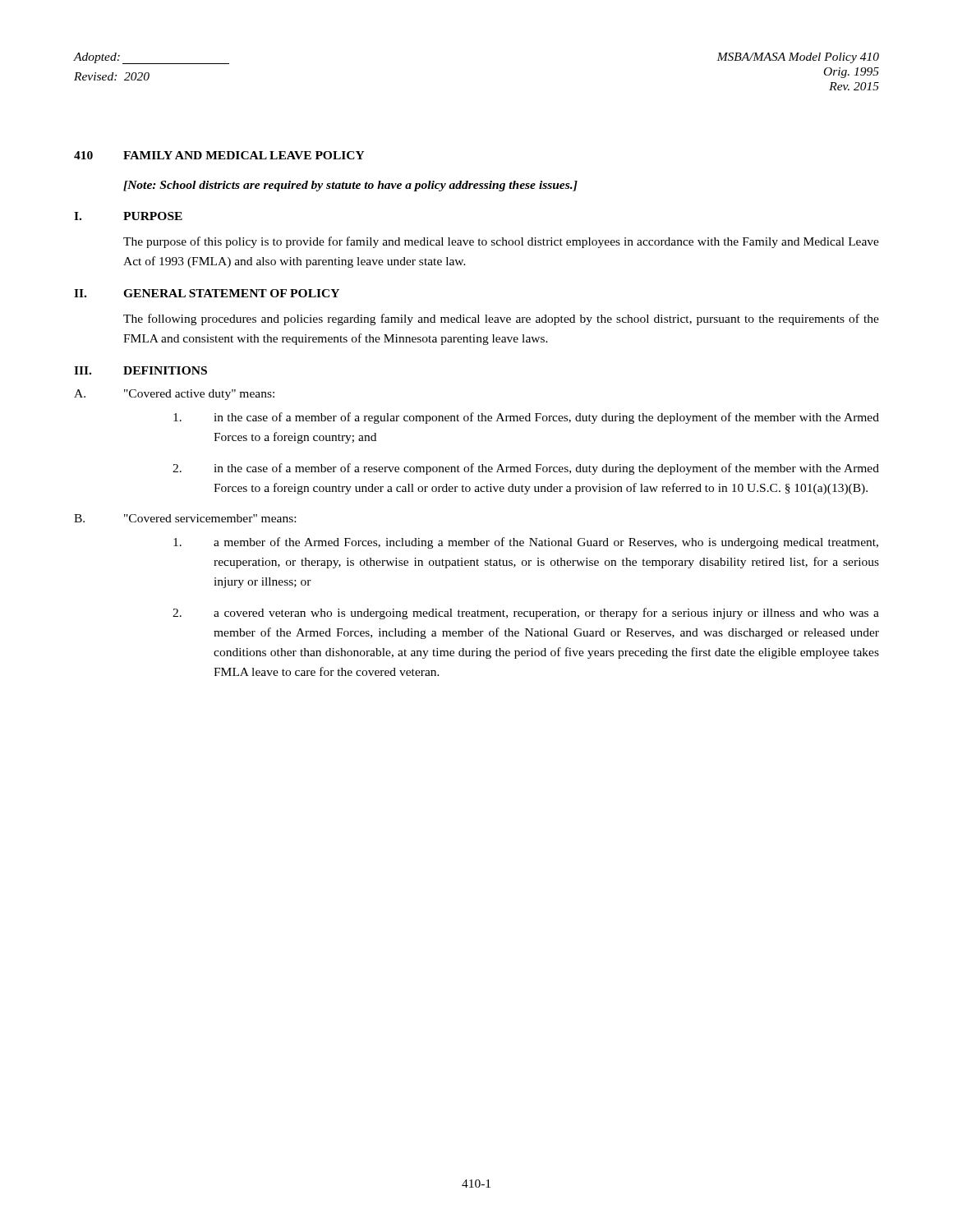Point to the text starting "in the case of a"
The image size is (953, 1232).
[x=526, y=427]
